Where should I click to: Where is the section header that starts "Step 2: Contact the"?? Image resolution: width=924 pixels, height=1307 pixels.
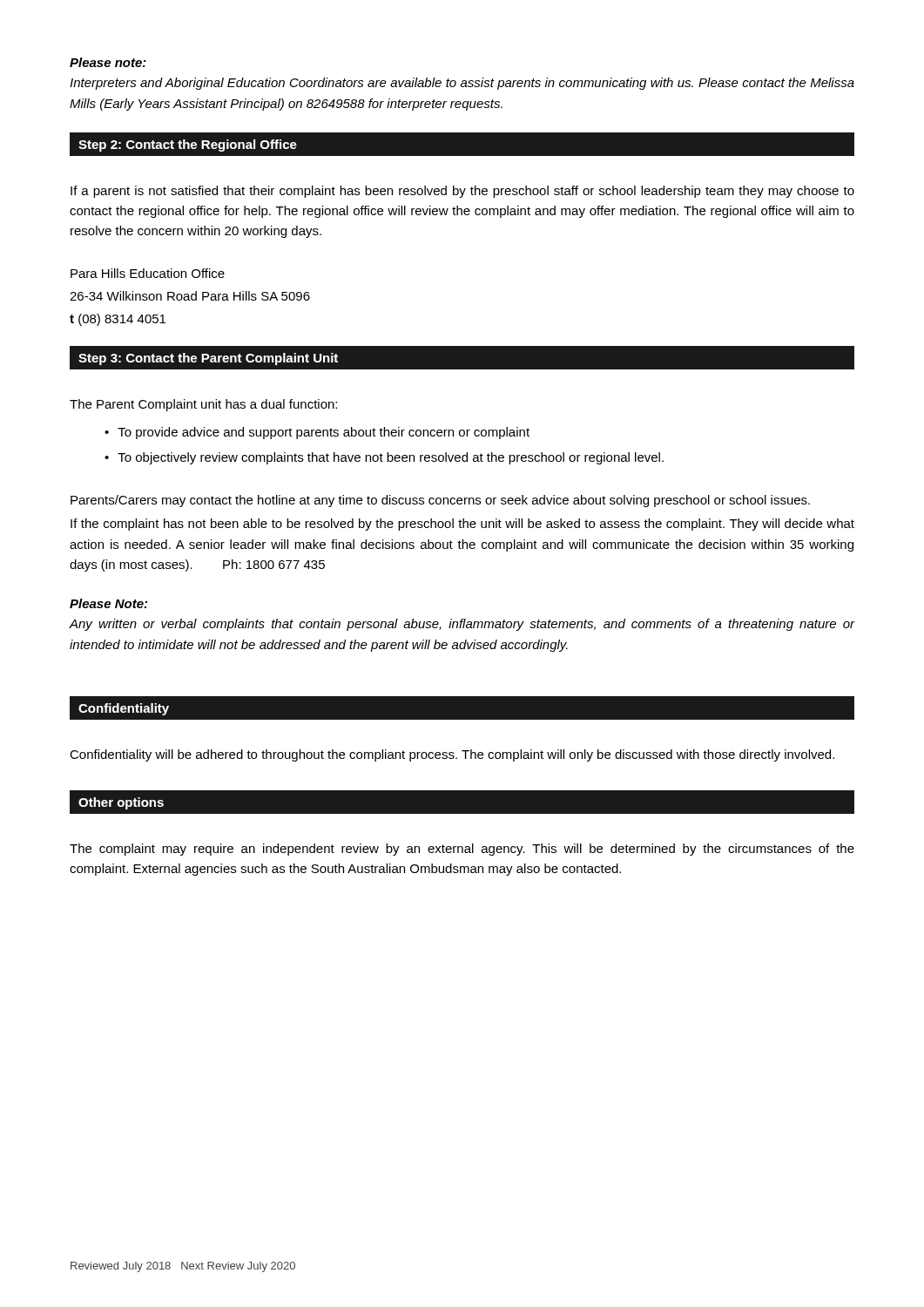point(188,144)
